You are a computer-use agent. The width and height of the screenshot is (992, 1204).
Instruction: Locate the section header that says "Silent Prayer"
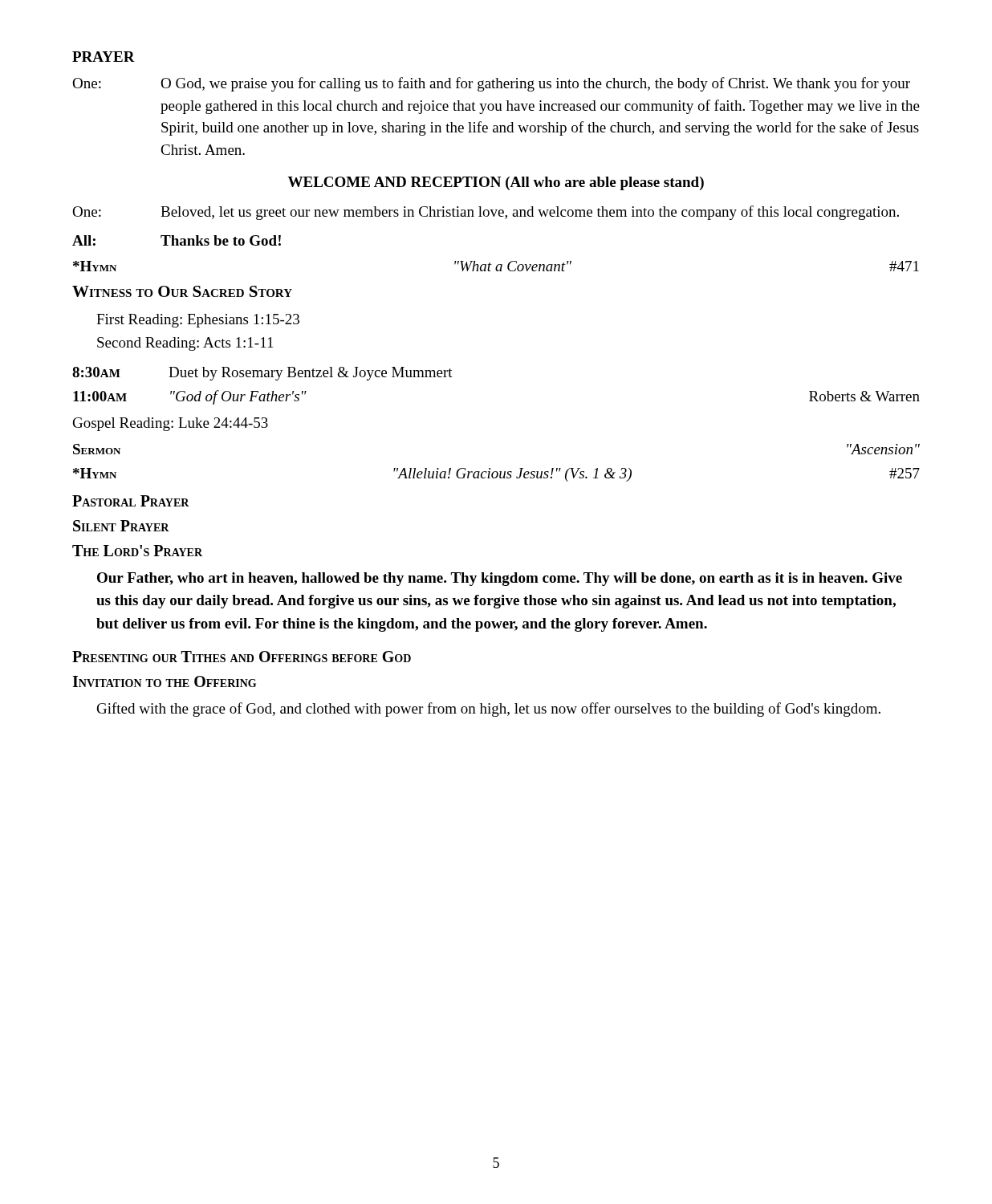[x=121, y=526]
